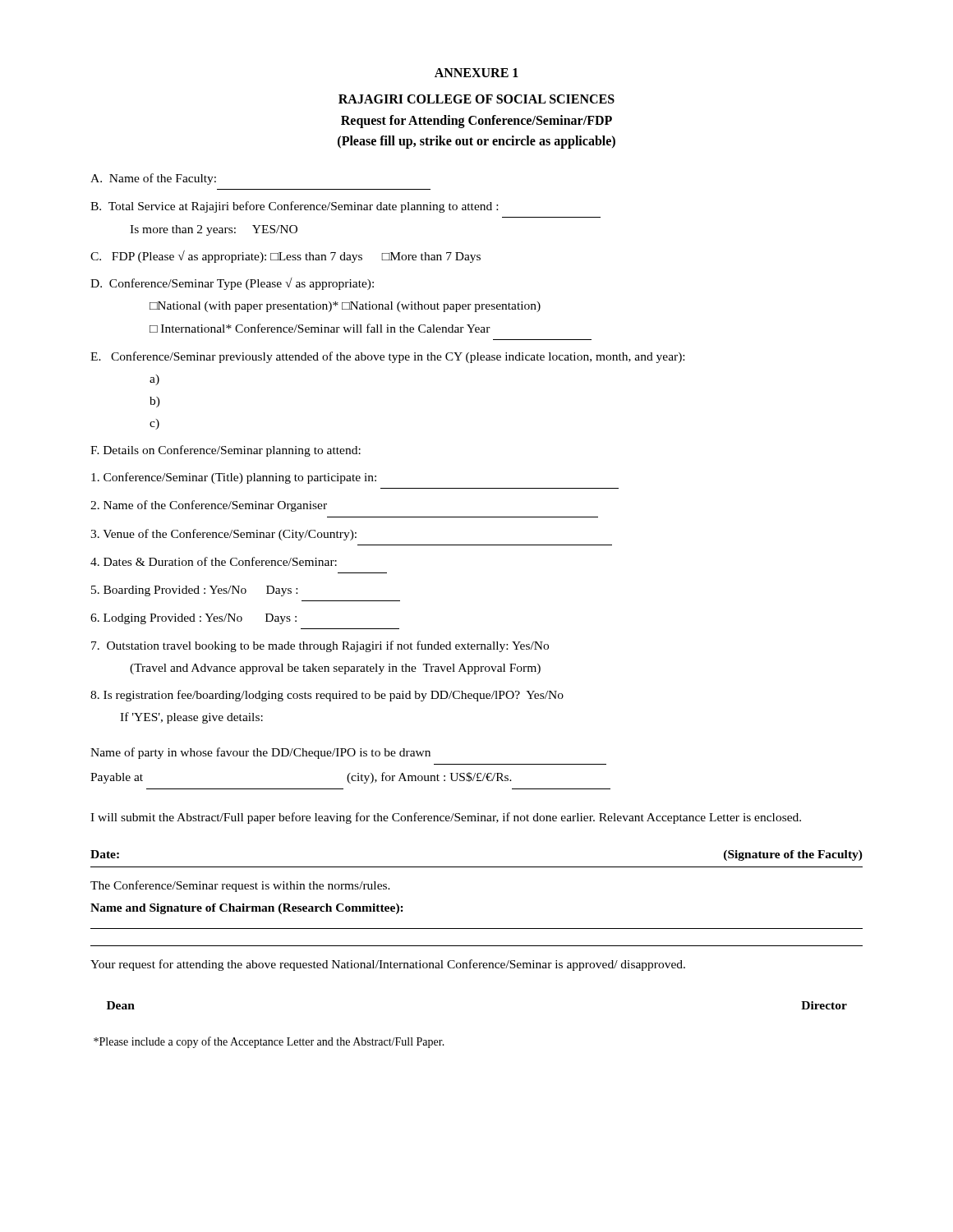Click the passage that begins "8. Is registration"
This screenshot has width=953, height=1232.
click(x=327, y=706)
